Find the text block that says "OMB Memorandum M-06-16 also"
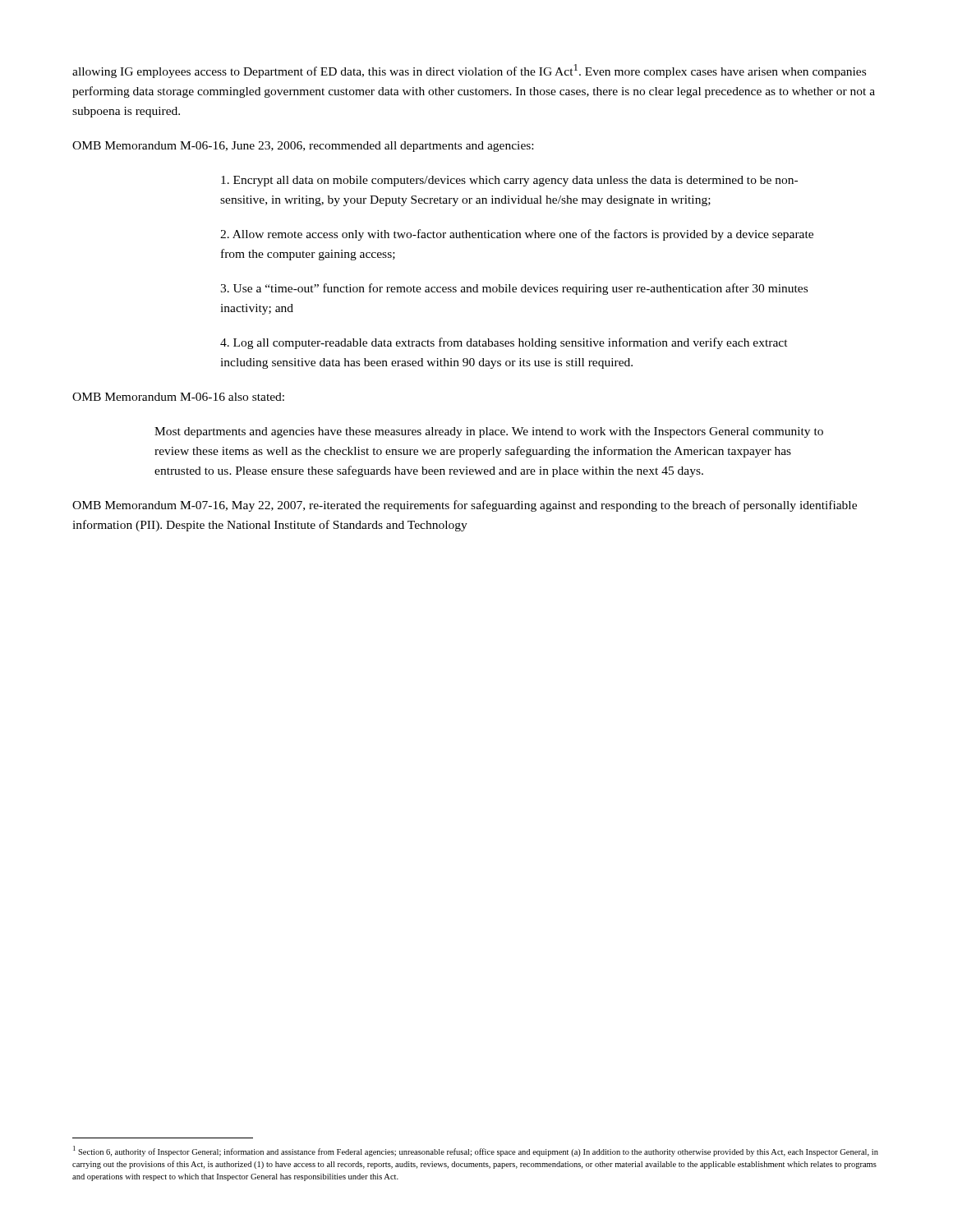Screen dimensions: 1232x953 pyautogui.click(x=179, y=397)
